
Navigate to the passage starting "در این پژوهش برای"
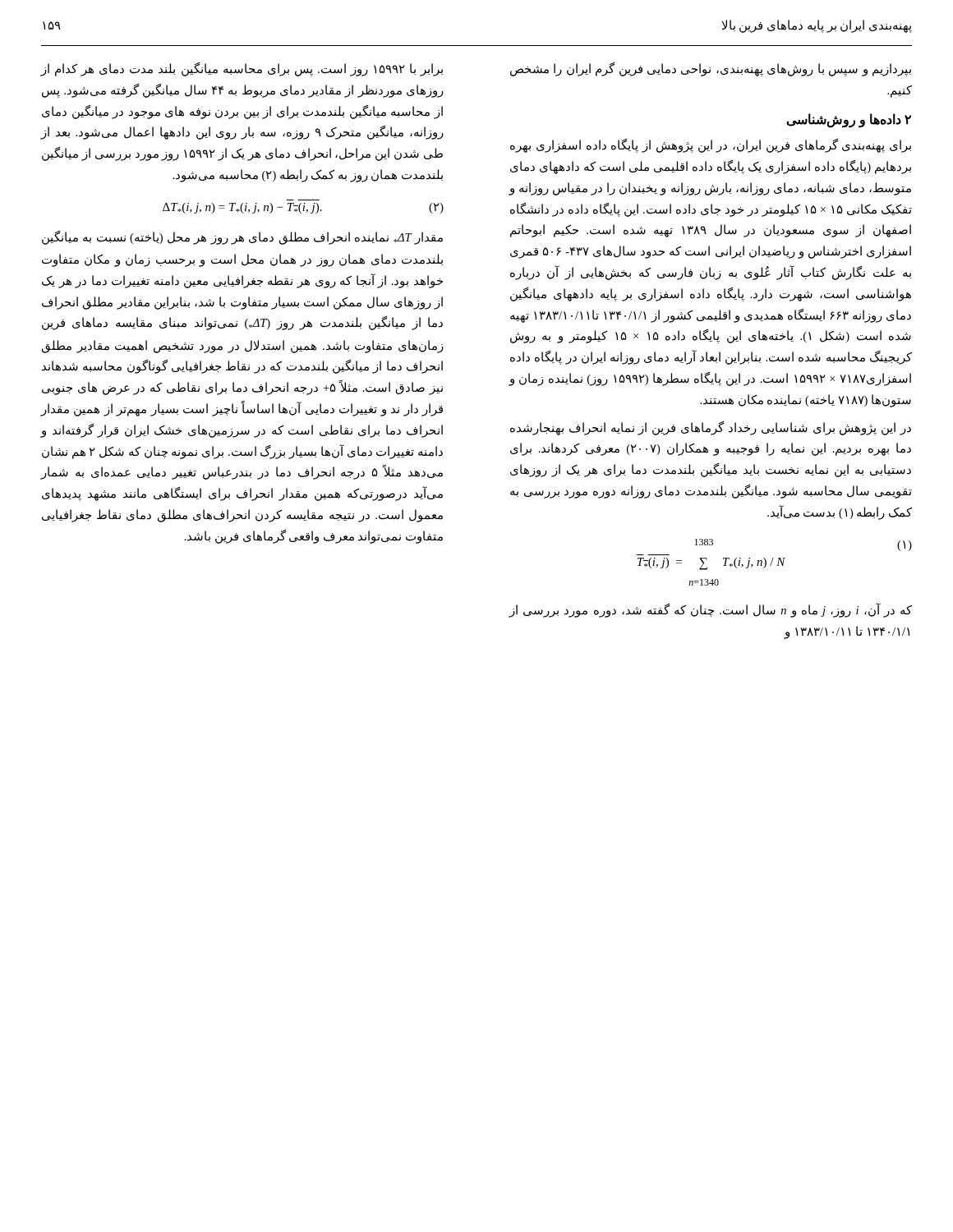click(711, 470)
